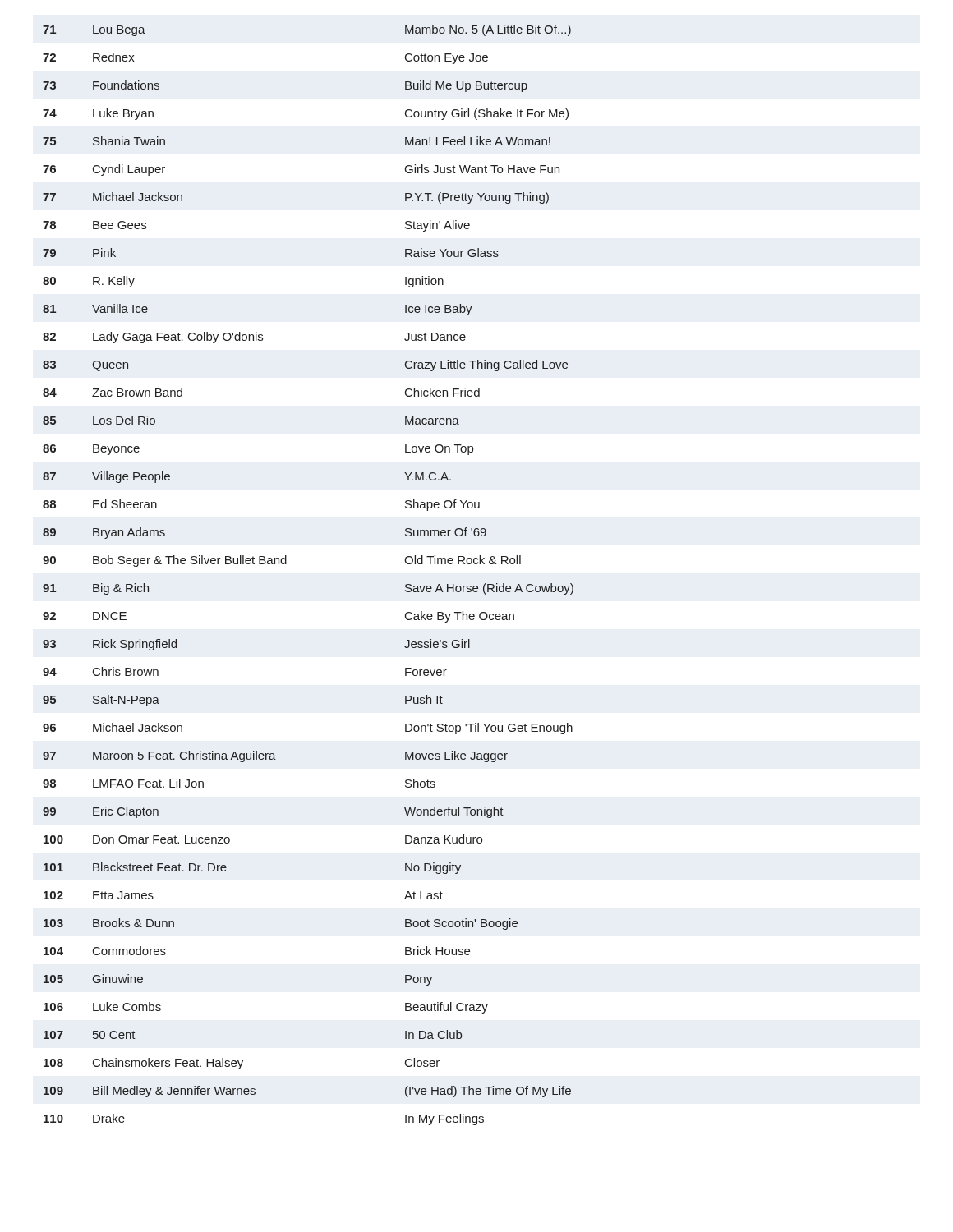The width and height of the screenshot is (953, 1232).
Task: Locate the text starting "87 Village People Y.M.C.A."
Action: 136,477
